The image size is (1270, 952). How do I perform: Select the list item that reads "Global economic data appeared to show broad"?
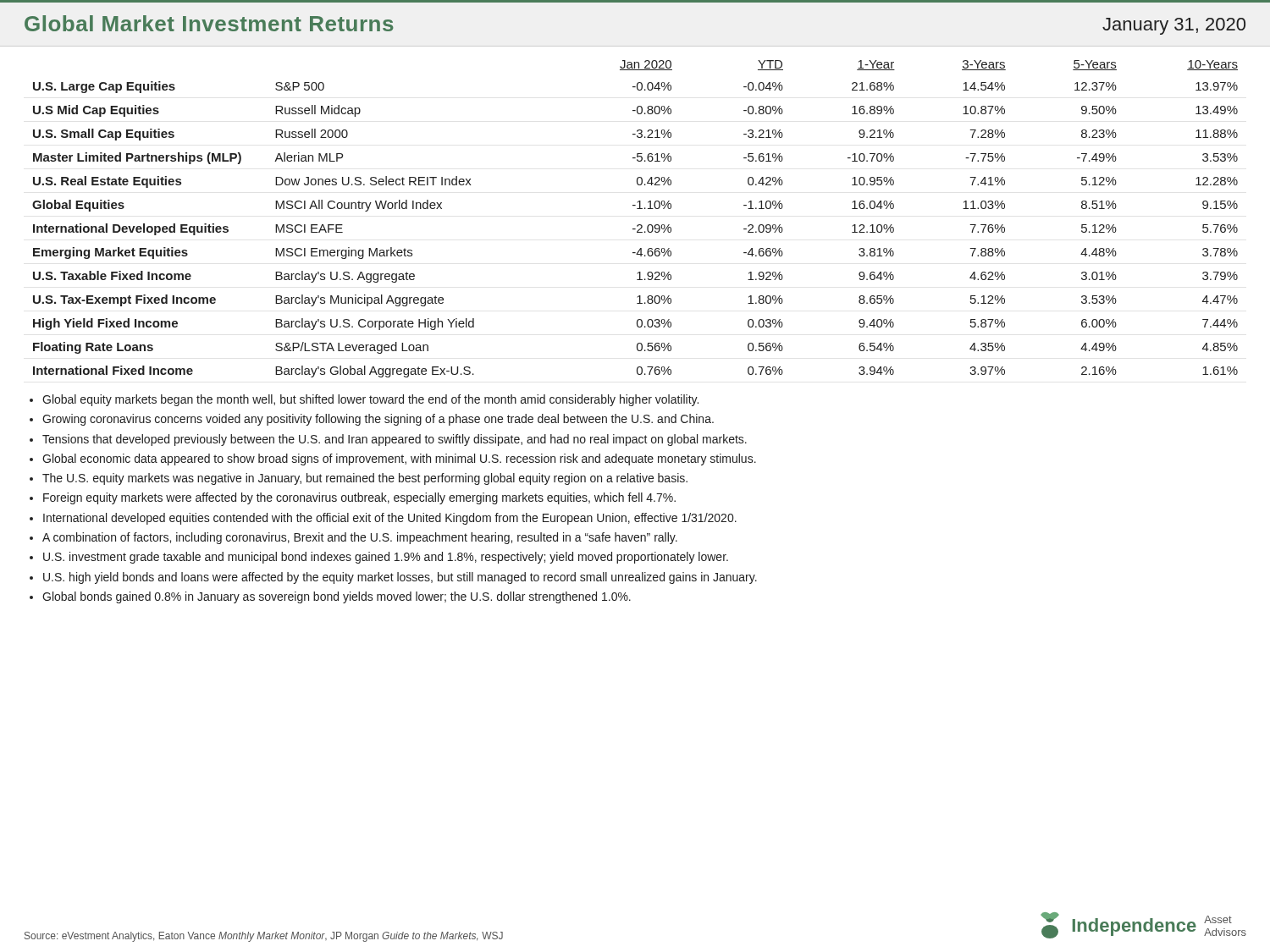click(399, 459)
